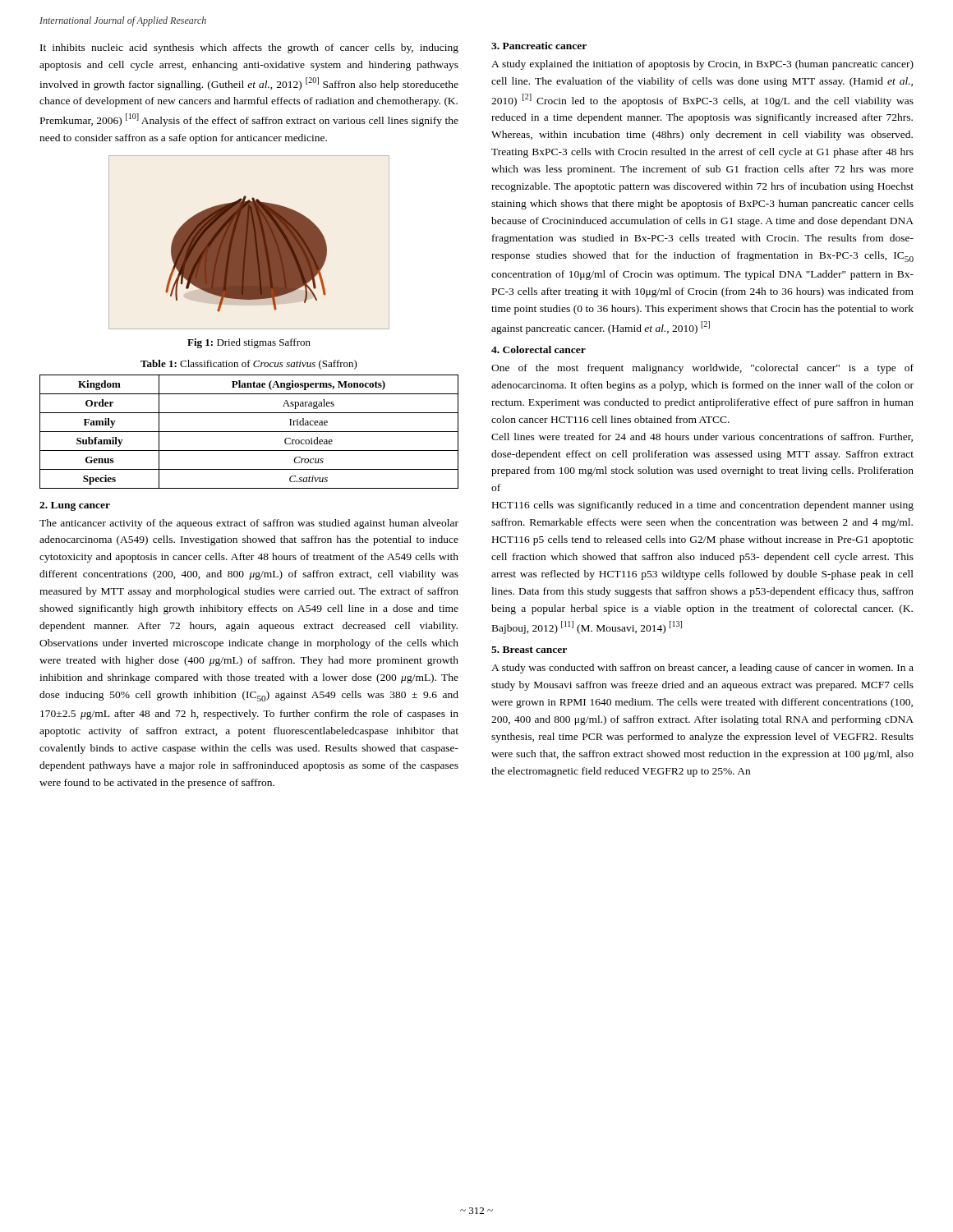Screen dimensions: 1232x953
Task: Find the passage starting "A study was conducted with saffron on"
Action: coord(702,719)
